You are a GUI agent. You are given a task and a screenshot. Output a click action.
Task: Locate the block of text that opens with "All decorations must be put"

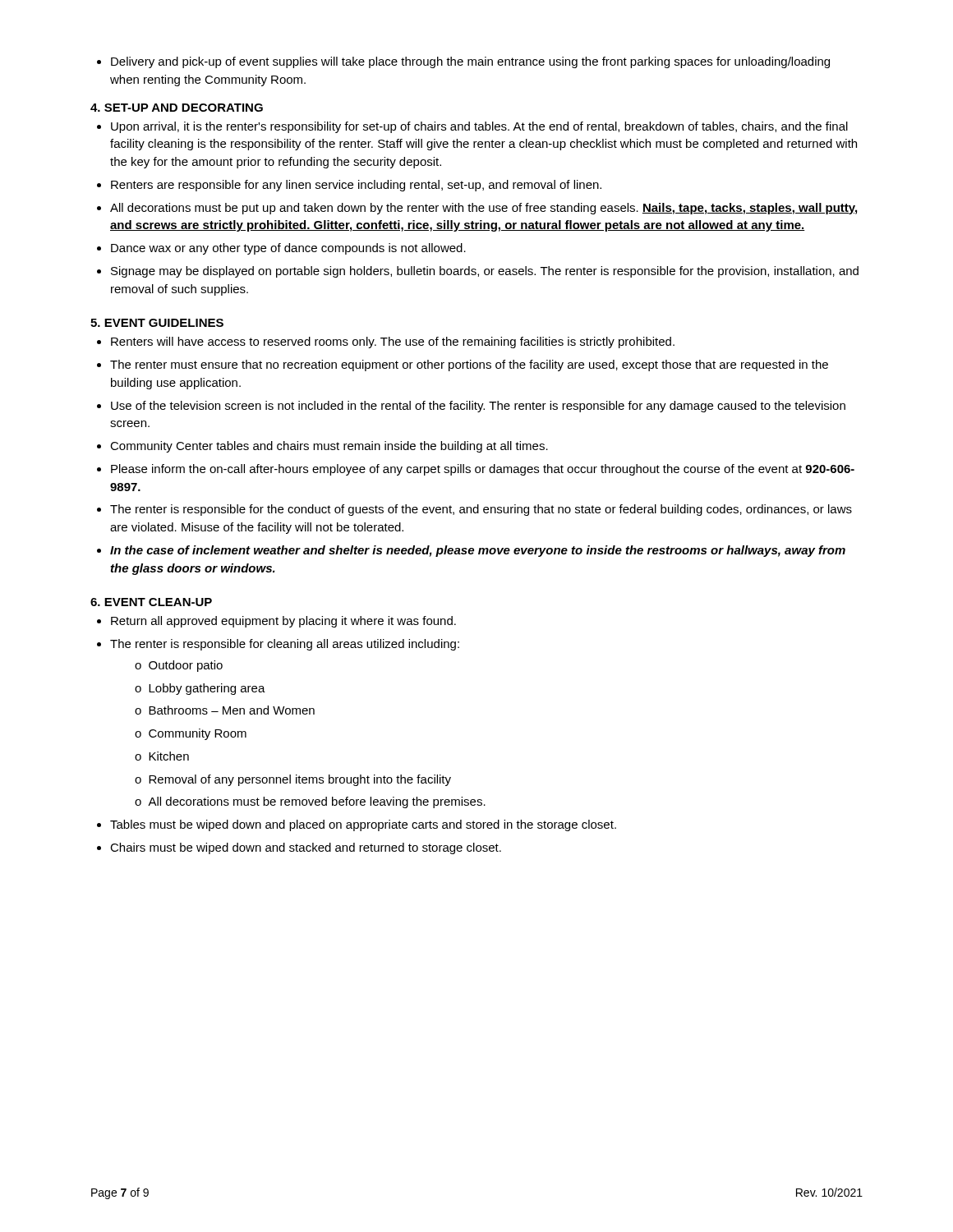pos(486,216)
